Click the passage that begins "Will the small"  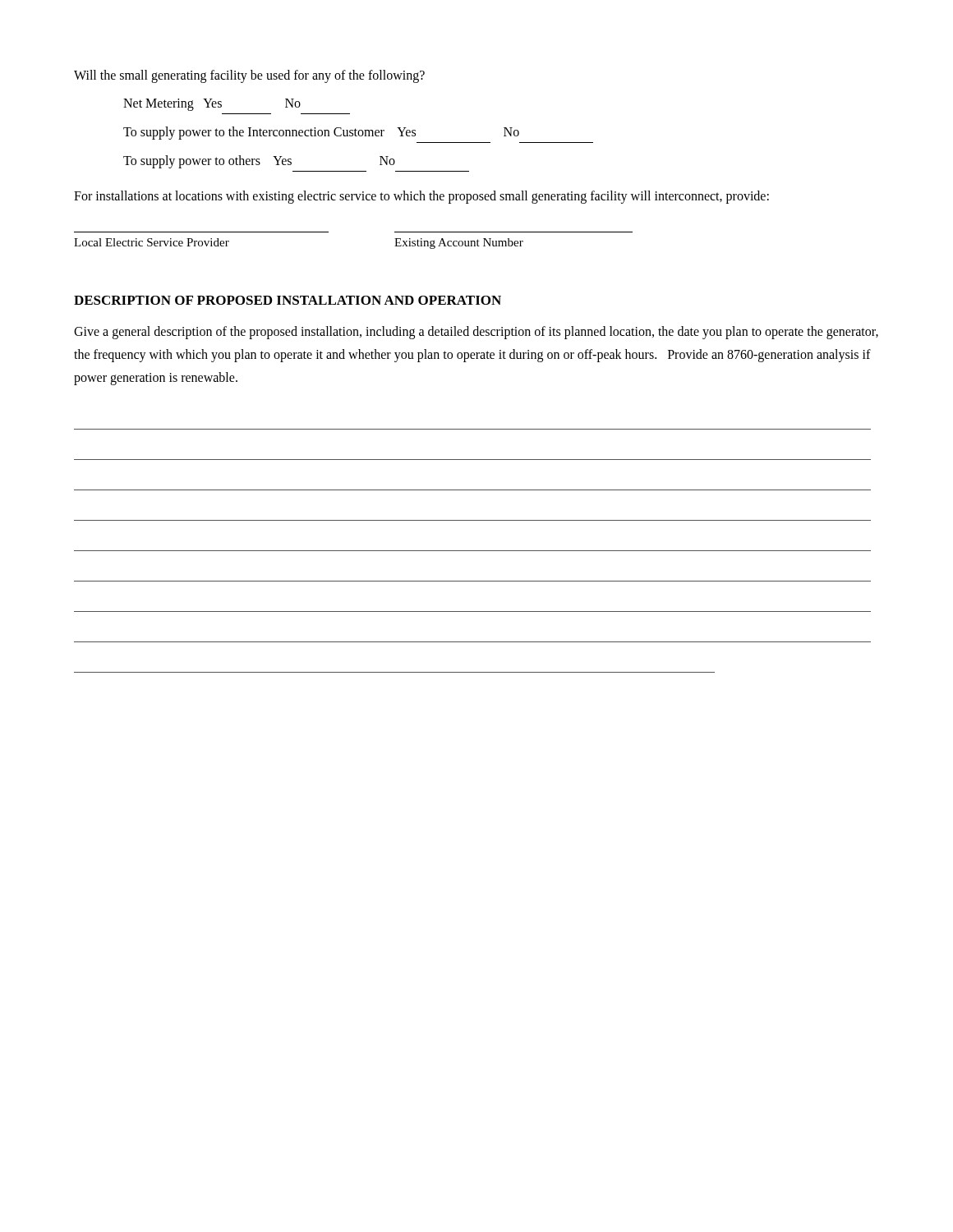point(249,75)
